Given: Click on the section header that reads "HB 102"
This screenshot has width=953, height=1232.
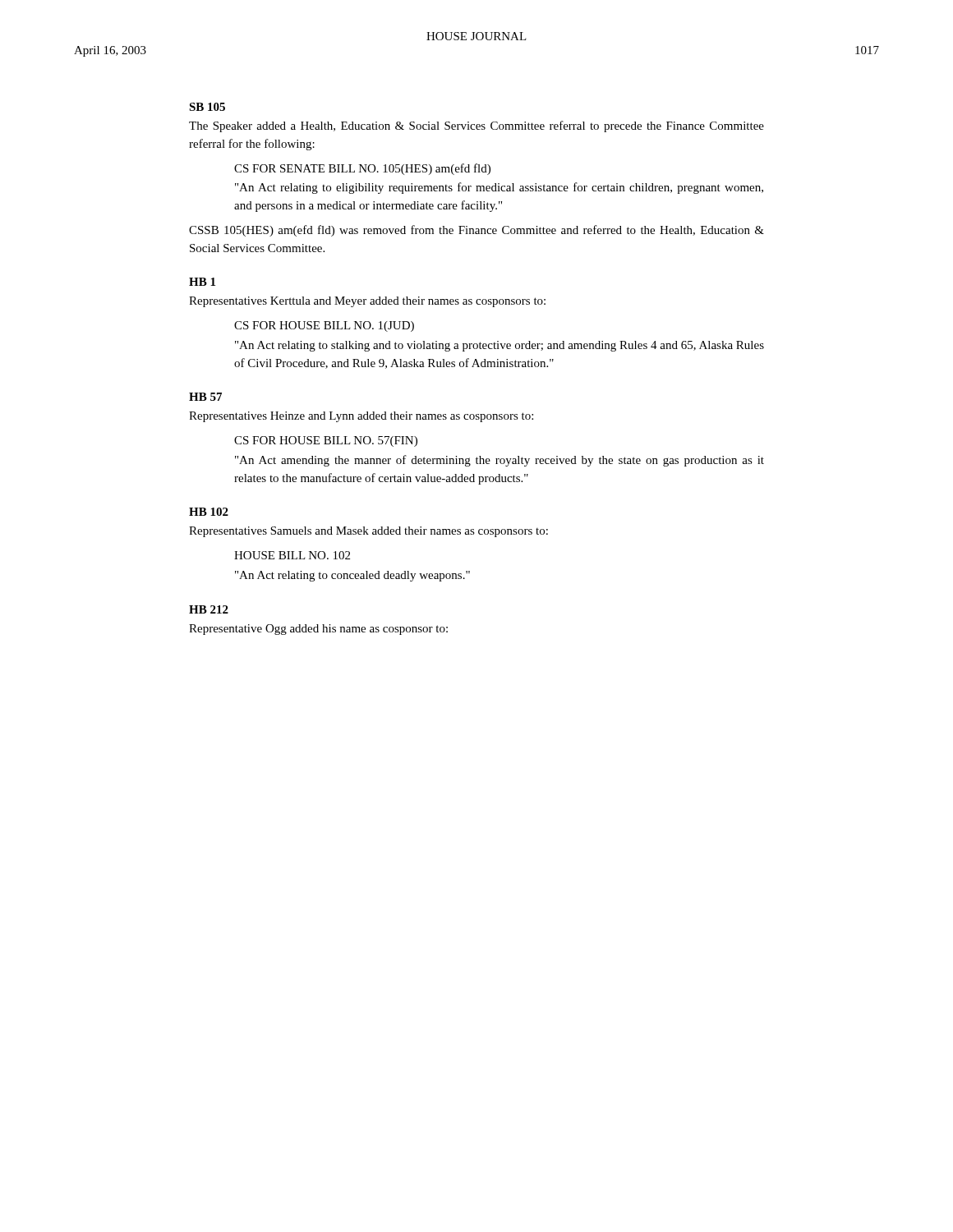Looking at the screenshot, I should pos(209,512).
